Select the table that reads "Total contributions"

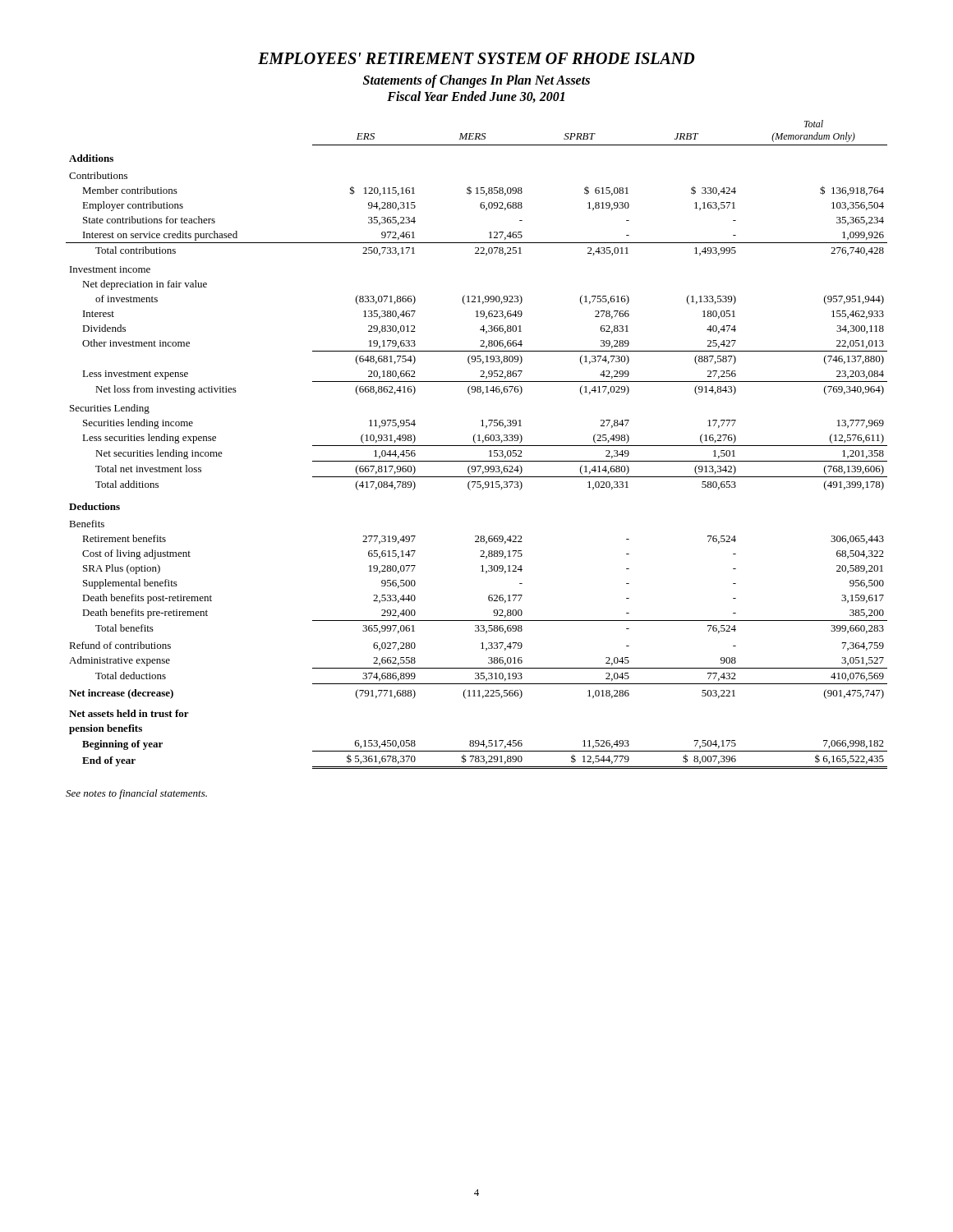476,443
